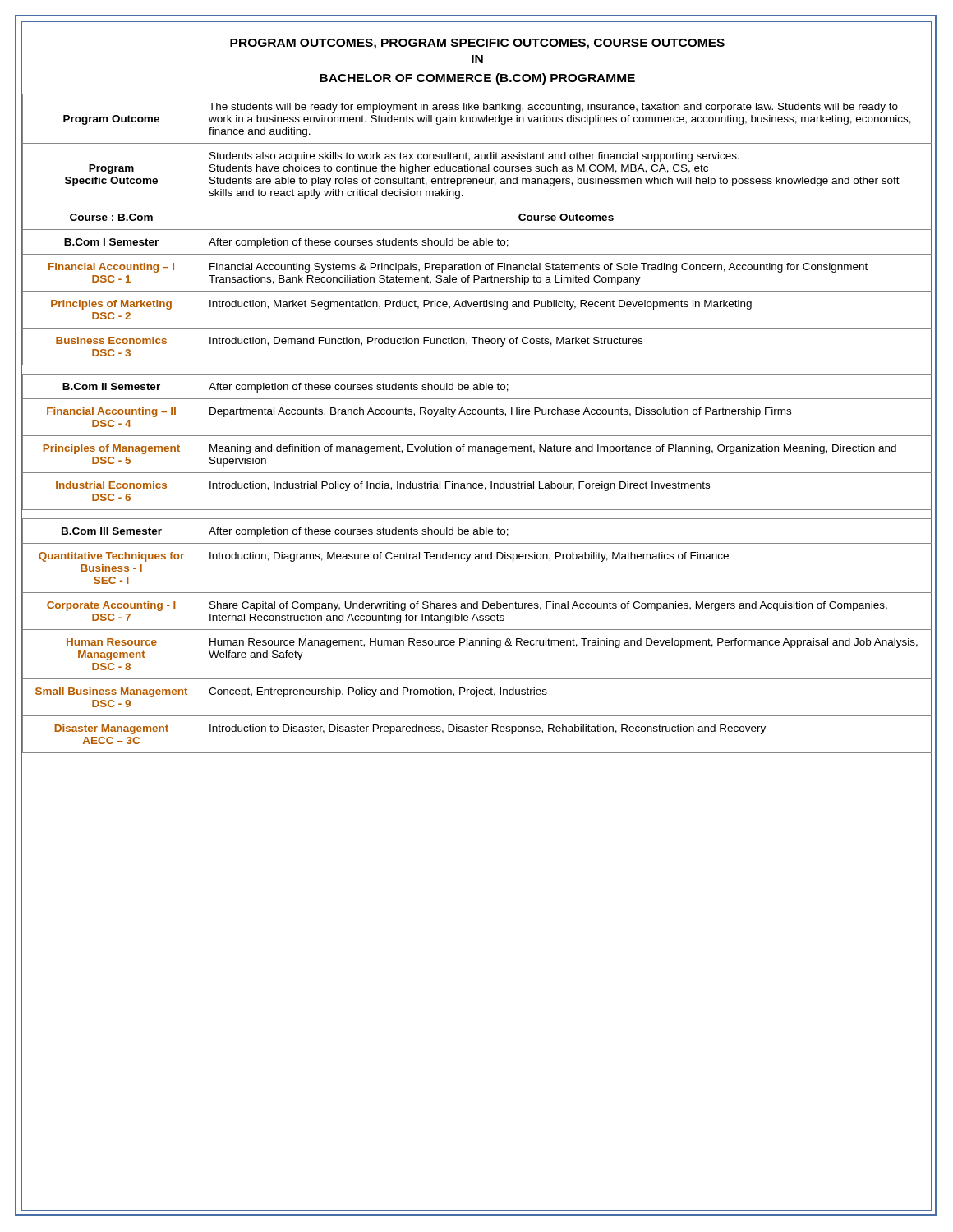Click on the table containing "Human Resource Management"
The width and height of the screenshot is (953, 1232).
[477, 636]
